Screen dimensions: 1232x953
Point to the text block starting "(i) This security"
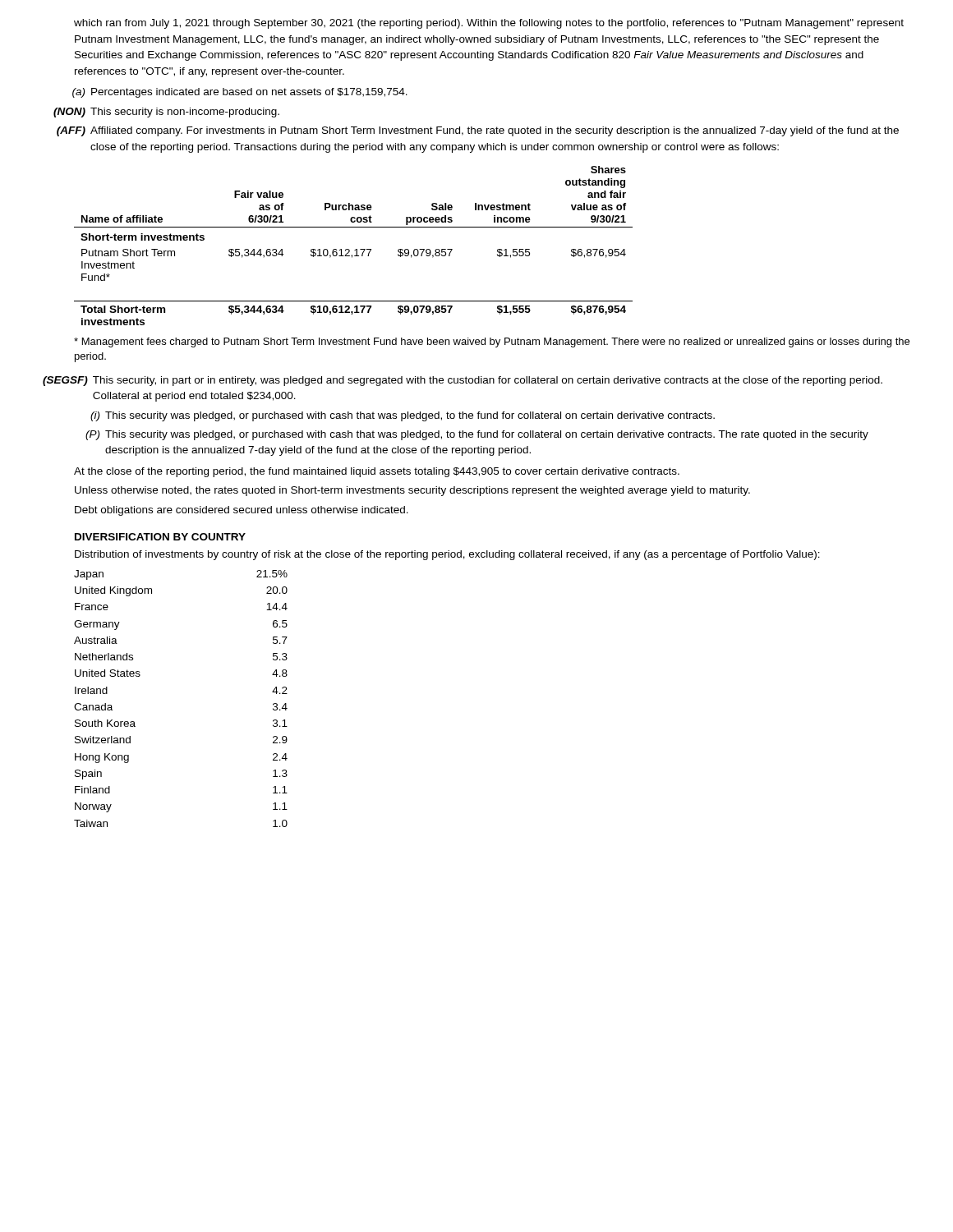click(492, 415)
